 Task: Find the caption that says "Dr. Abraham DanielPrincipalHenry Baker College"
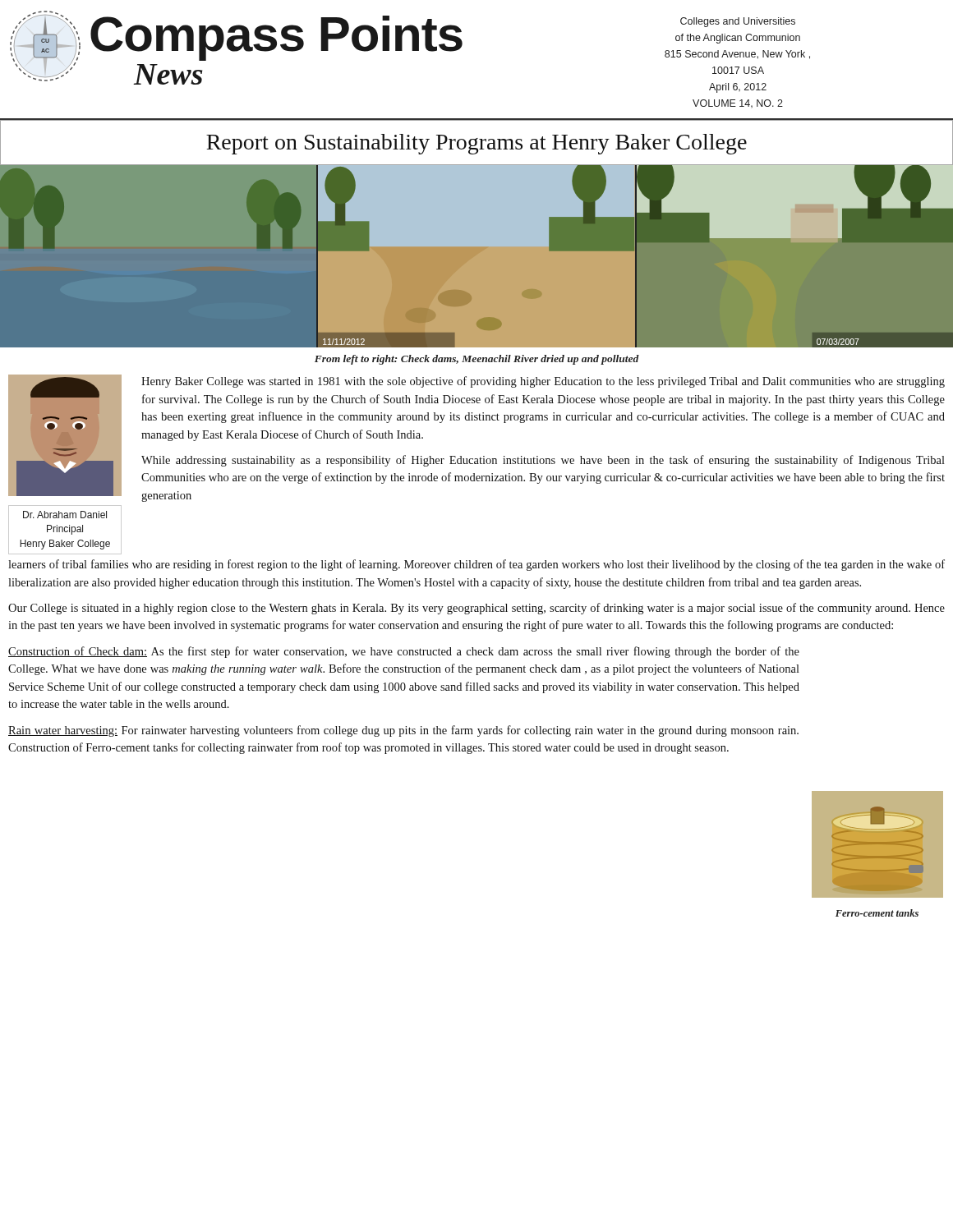[x=65, y=529]
